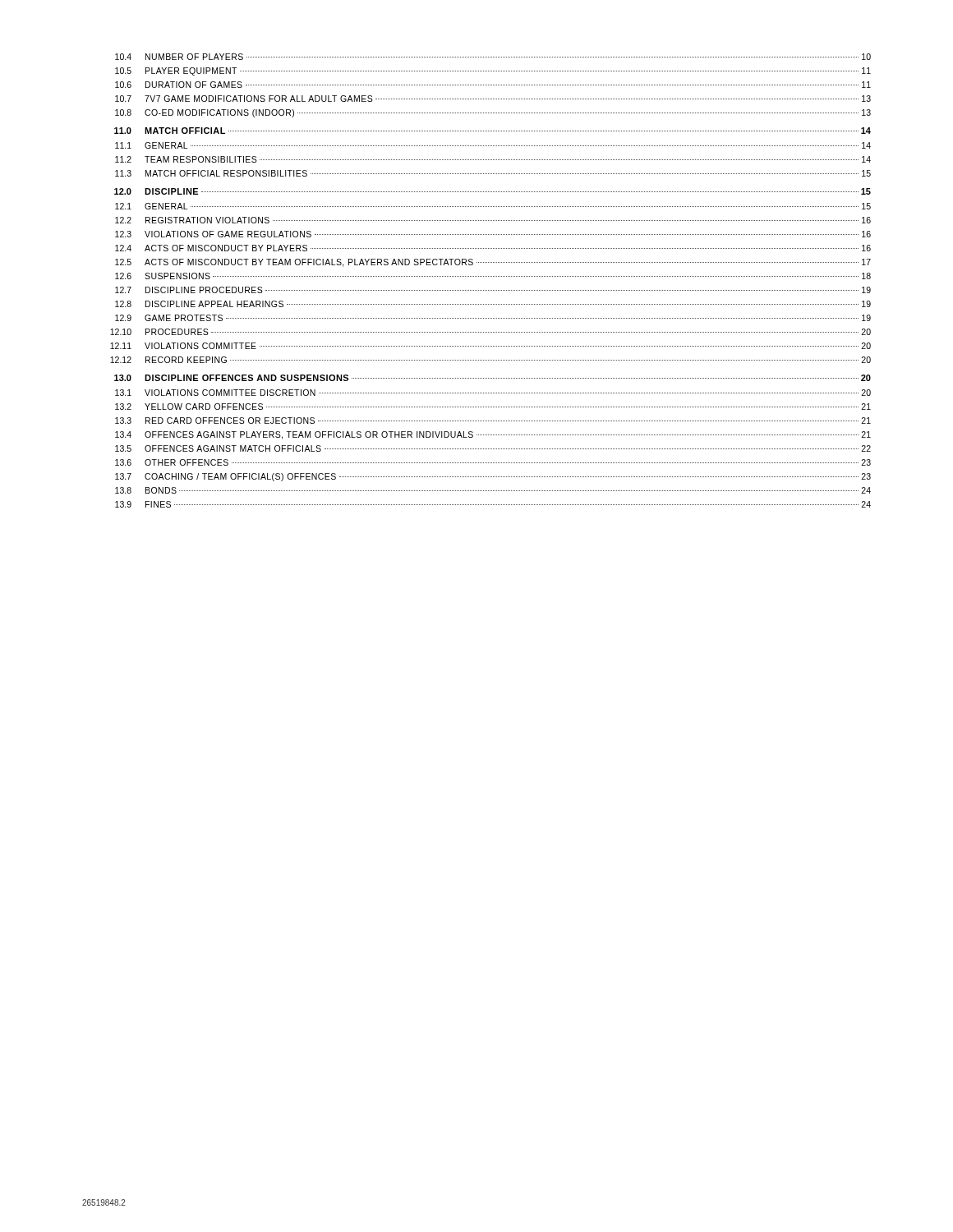Select the passage starting "13.0 Discipline Offences and Suspensions 20"

coord(476,378)
